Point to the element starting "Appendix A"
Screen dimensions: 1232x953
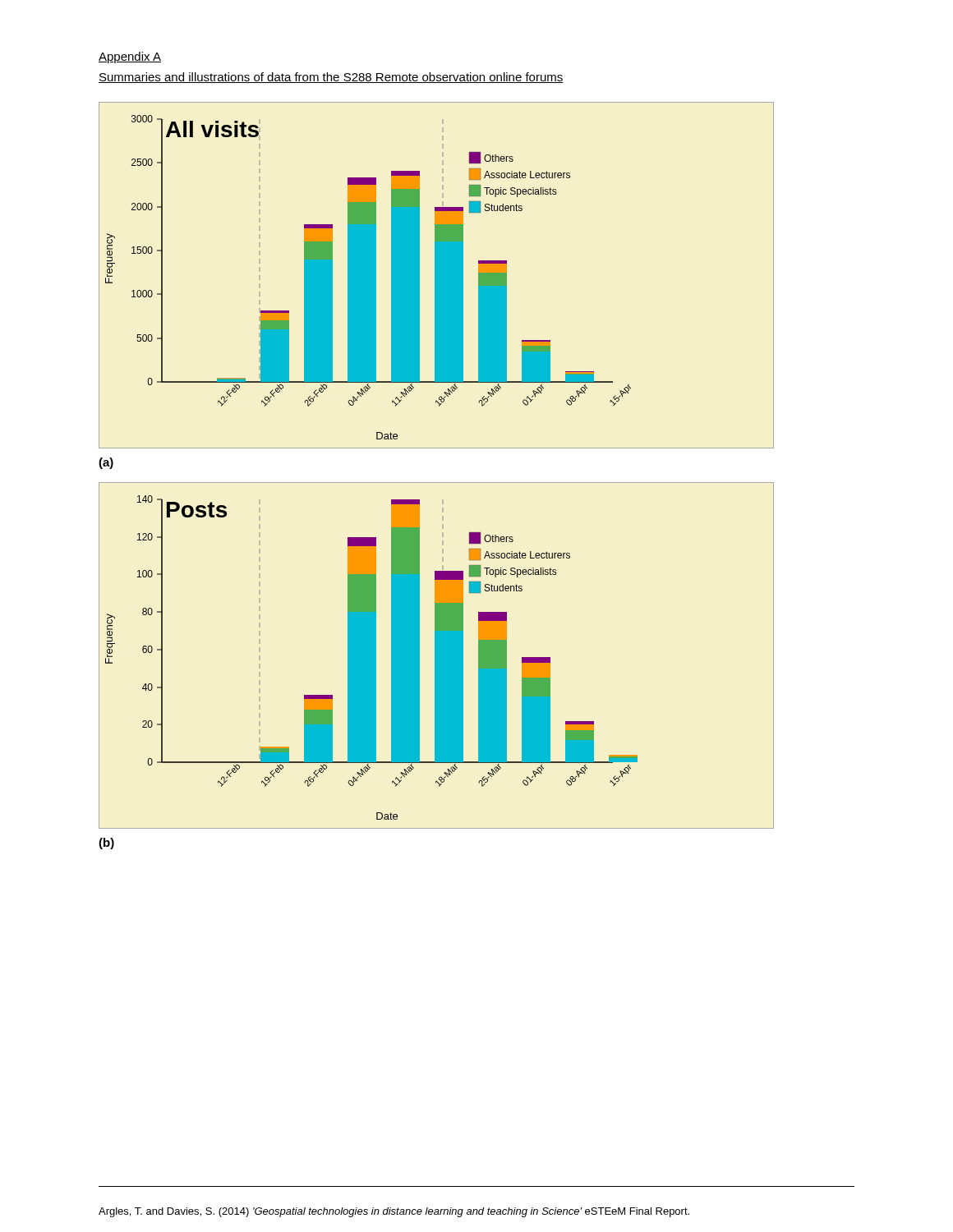pos(130,56)
